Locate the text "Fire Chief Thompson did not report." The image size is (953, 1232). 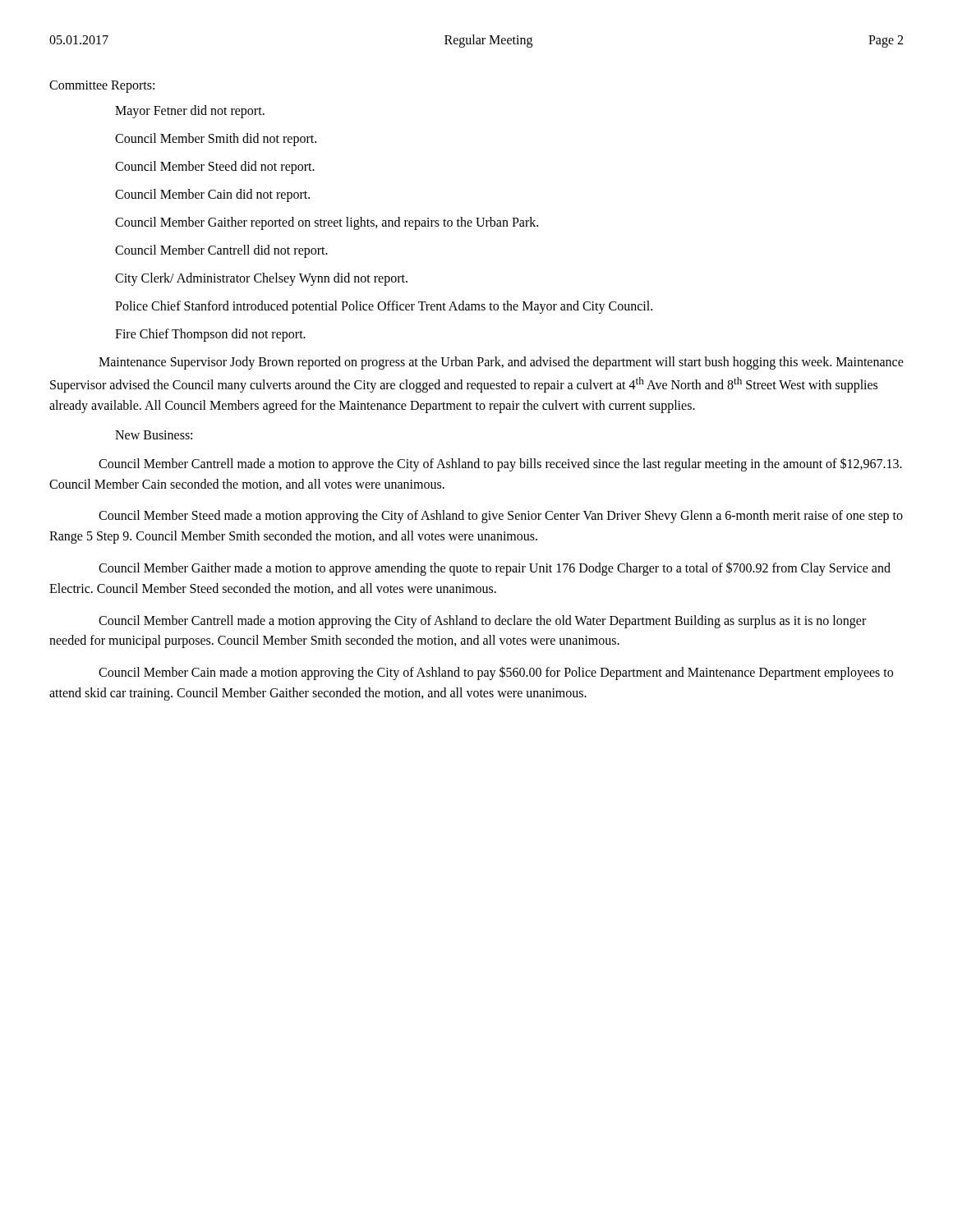[211, 334]
